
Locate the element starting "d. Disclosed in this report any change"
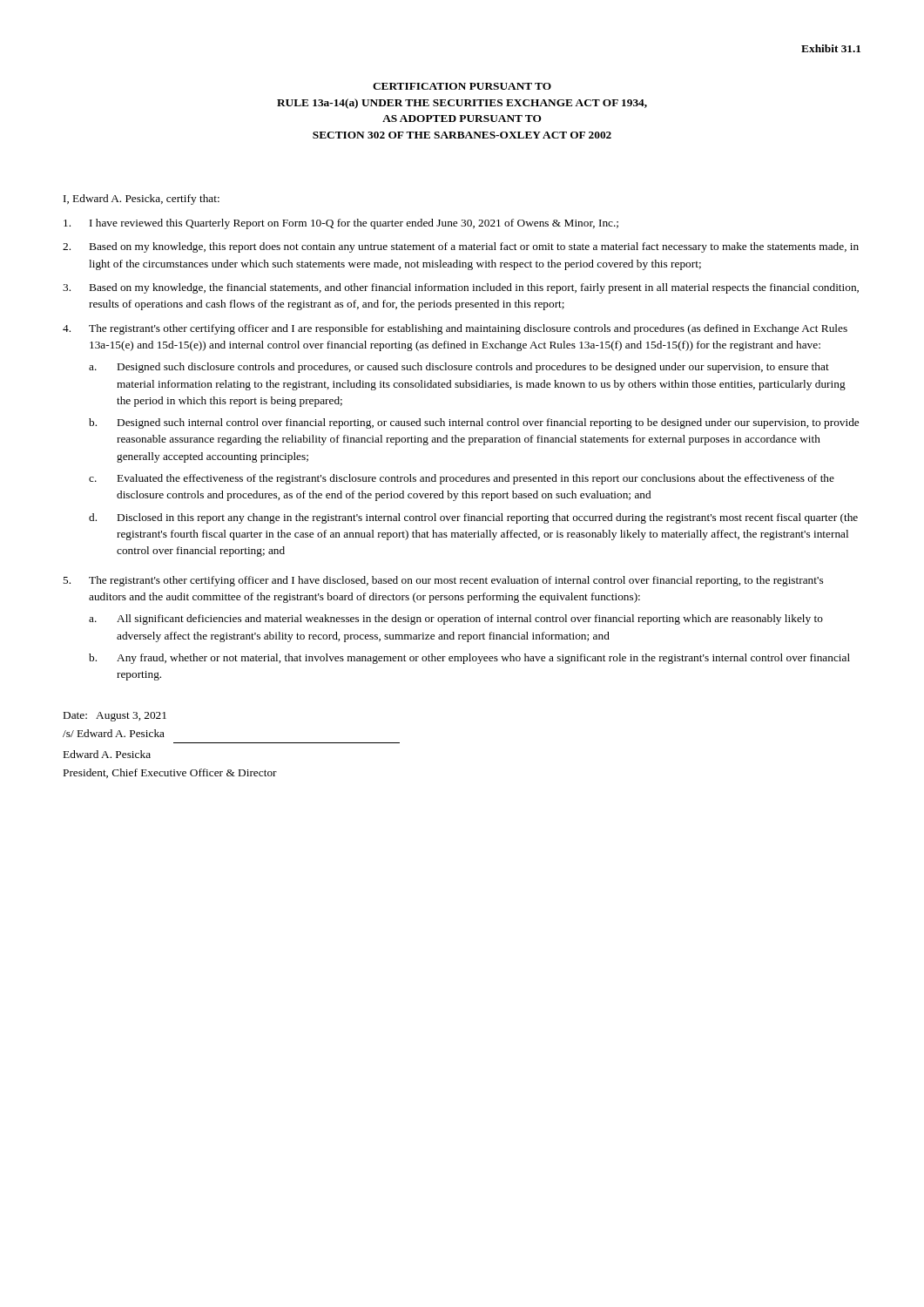click(x=475, y=534)
